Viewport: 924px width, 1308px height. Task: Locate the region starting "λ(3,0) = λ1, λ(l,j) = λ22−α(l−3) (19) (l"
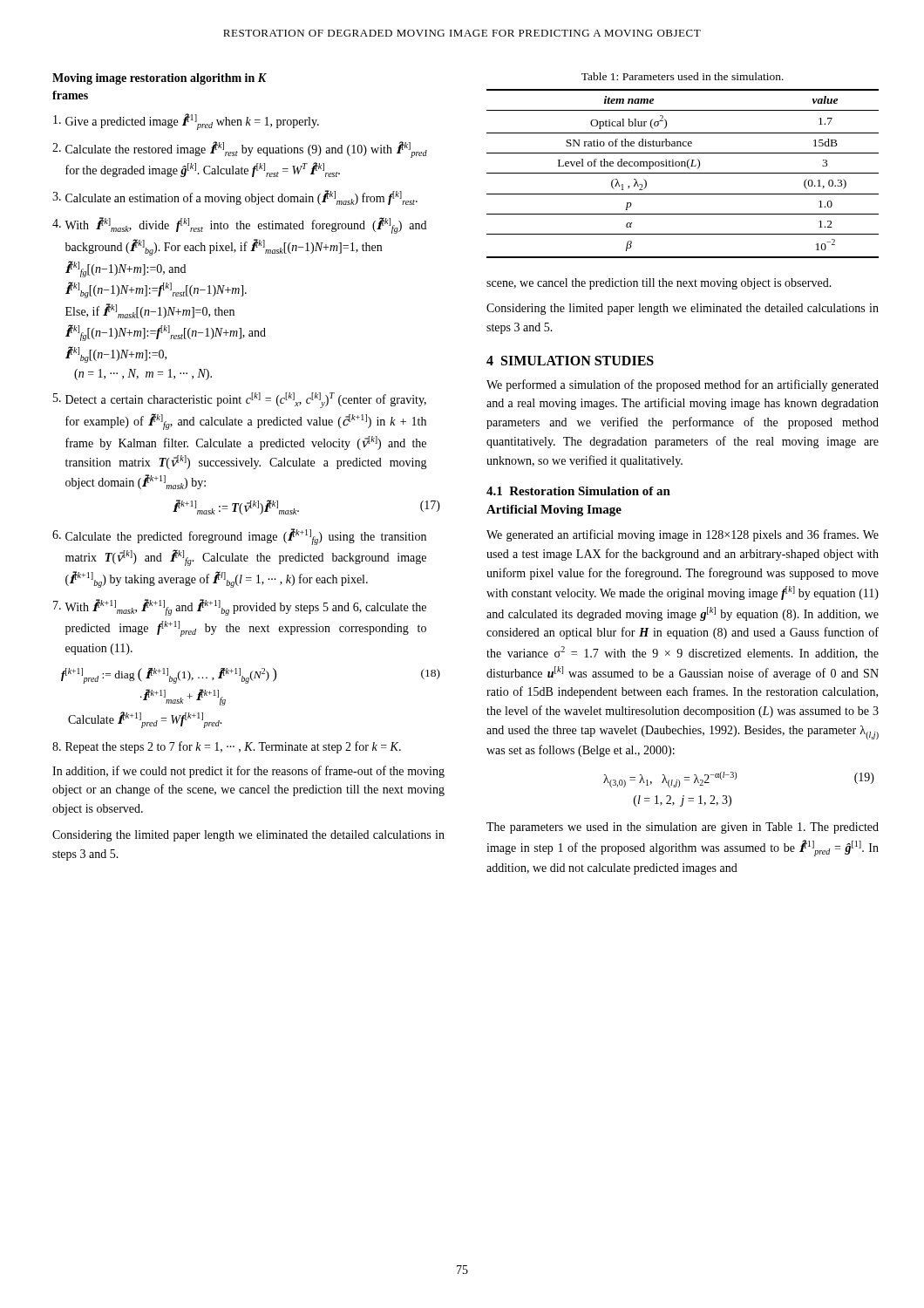pyautogui.click(x=741, y=787)
